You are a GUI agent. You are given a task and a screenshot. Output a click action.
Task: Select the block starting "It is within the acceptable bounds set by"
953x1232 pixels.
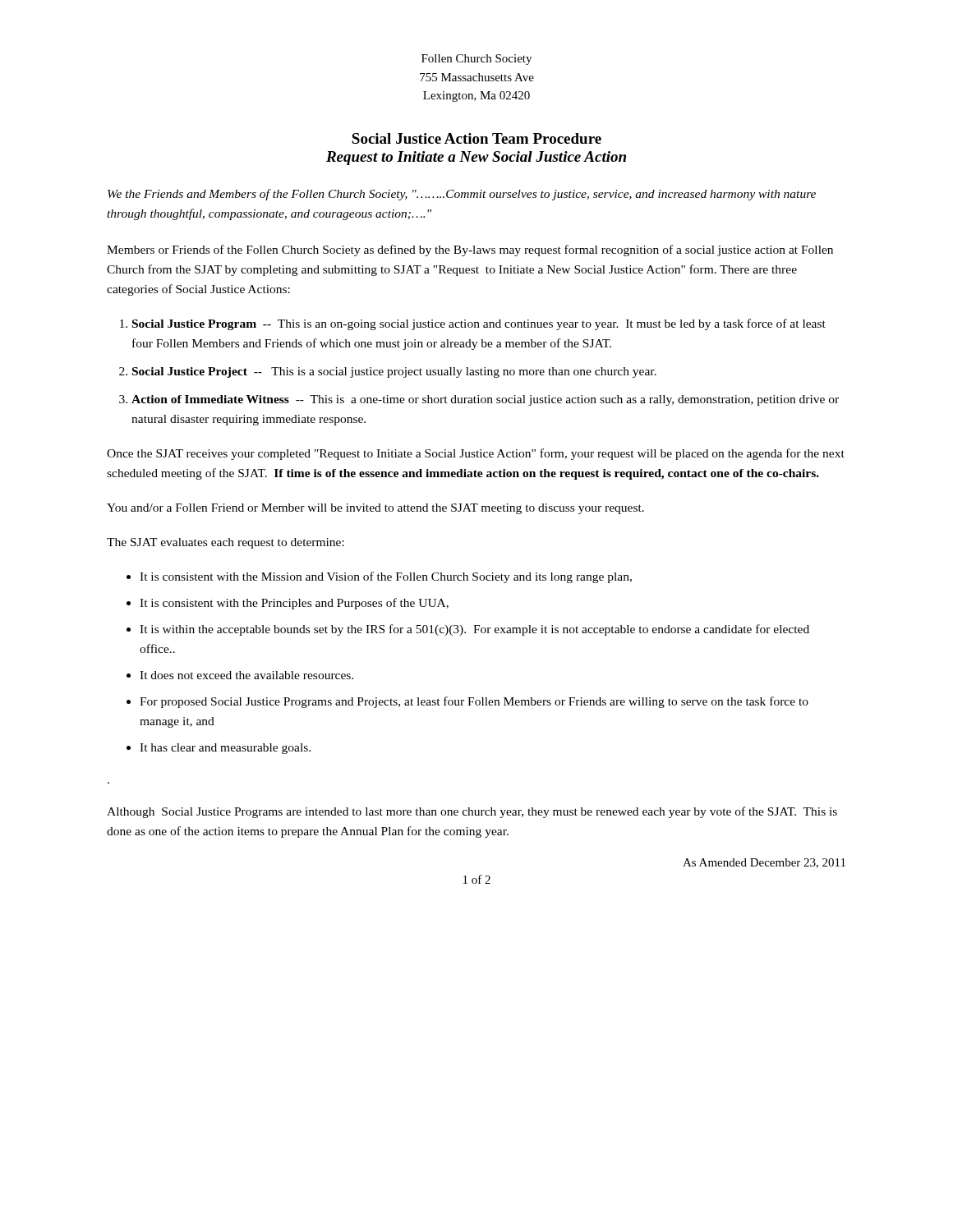(x=475, y=638)
